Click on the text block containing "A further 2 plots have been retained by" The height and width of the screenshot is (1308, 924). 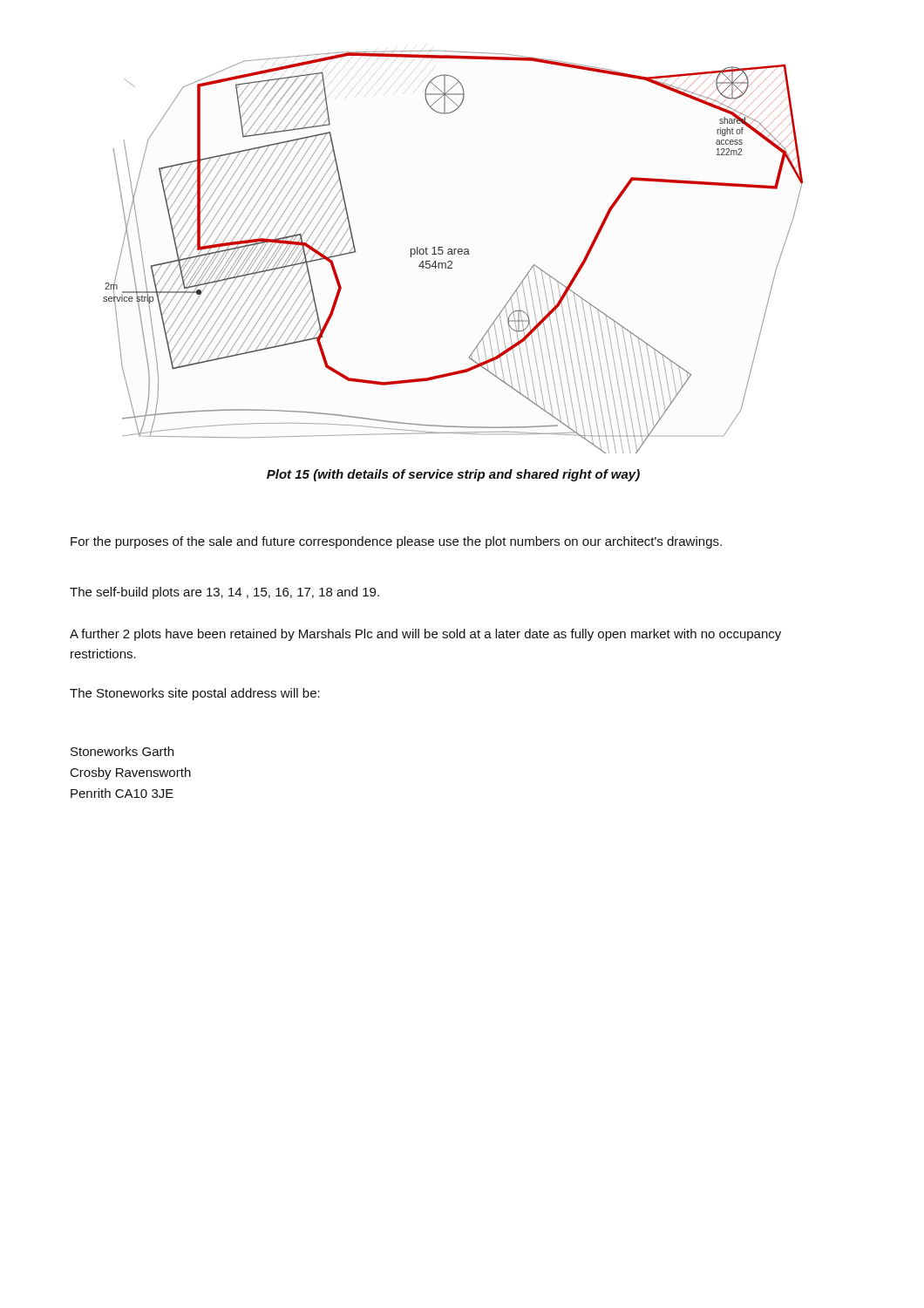[426, 643]
